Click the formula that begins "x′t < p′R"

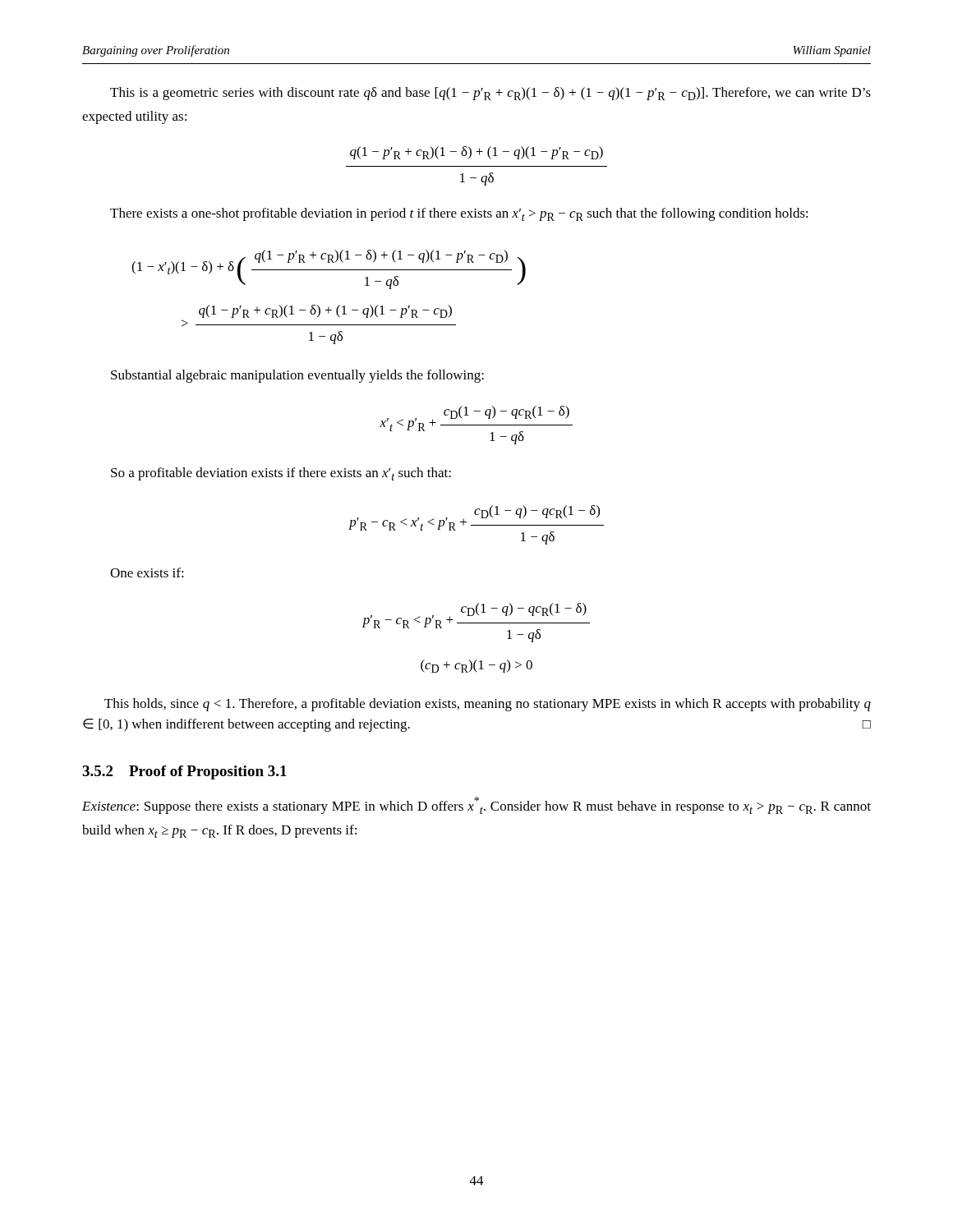click(x=476, y=424)
